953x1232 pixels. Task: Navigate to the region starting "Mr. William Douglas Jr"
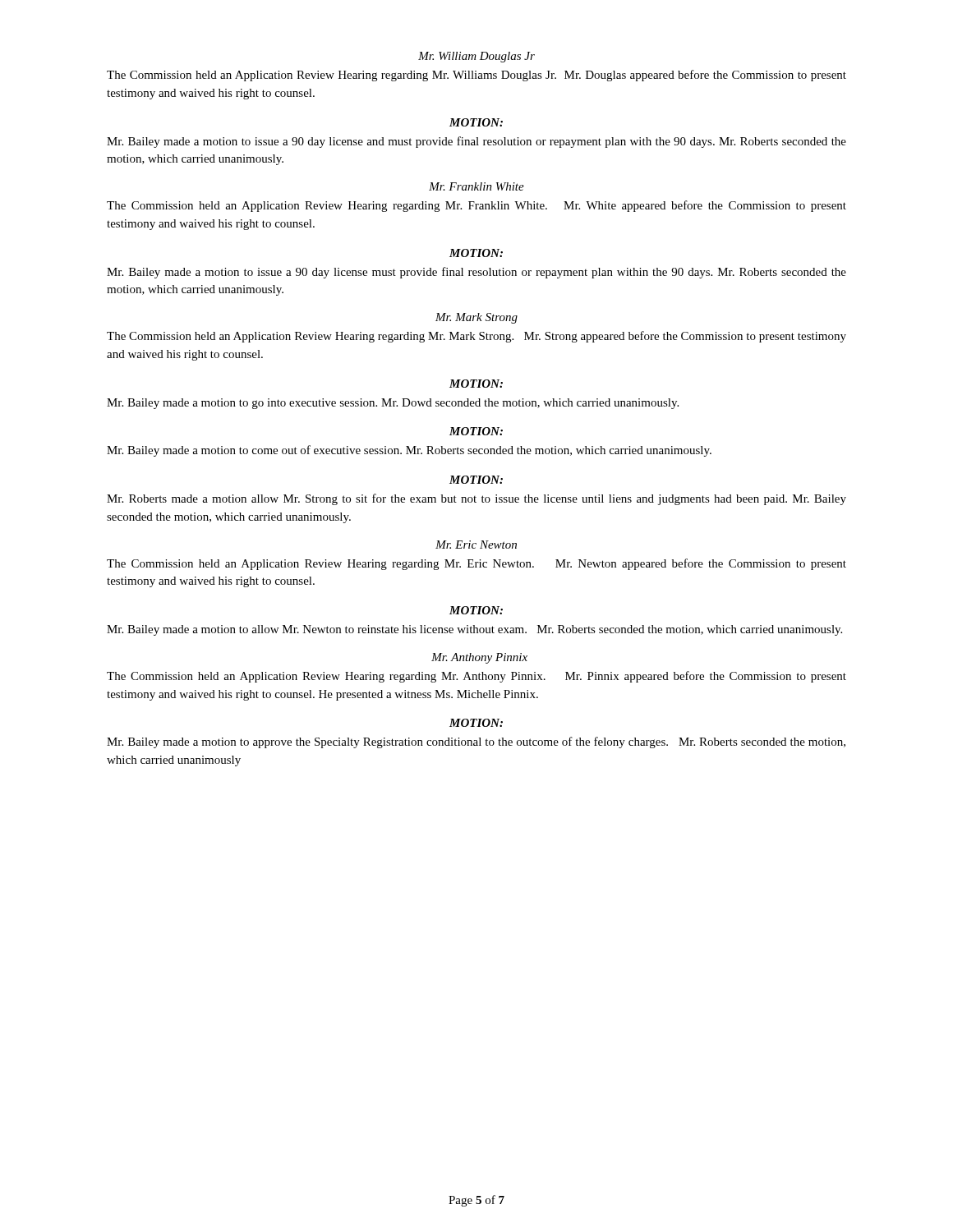click(x=476, y=56)
